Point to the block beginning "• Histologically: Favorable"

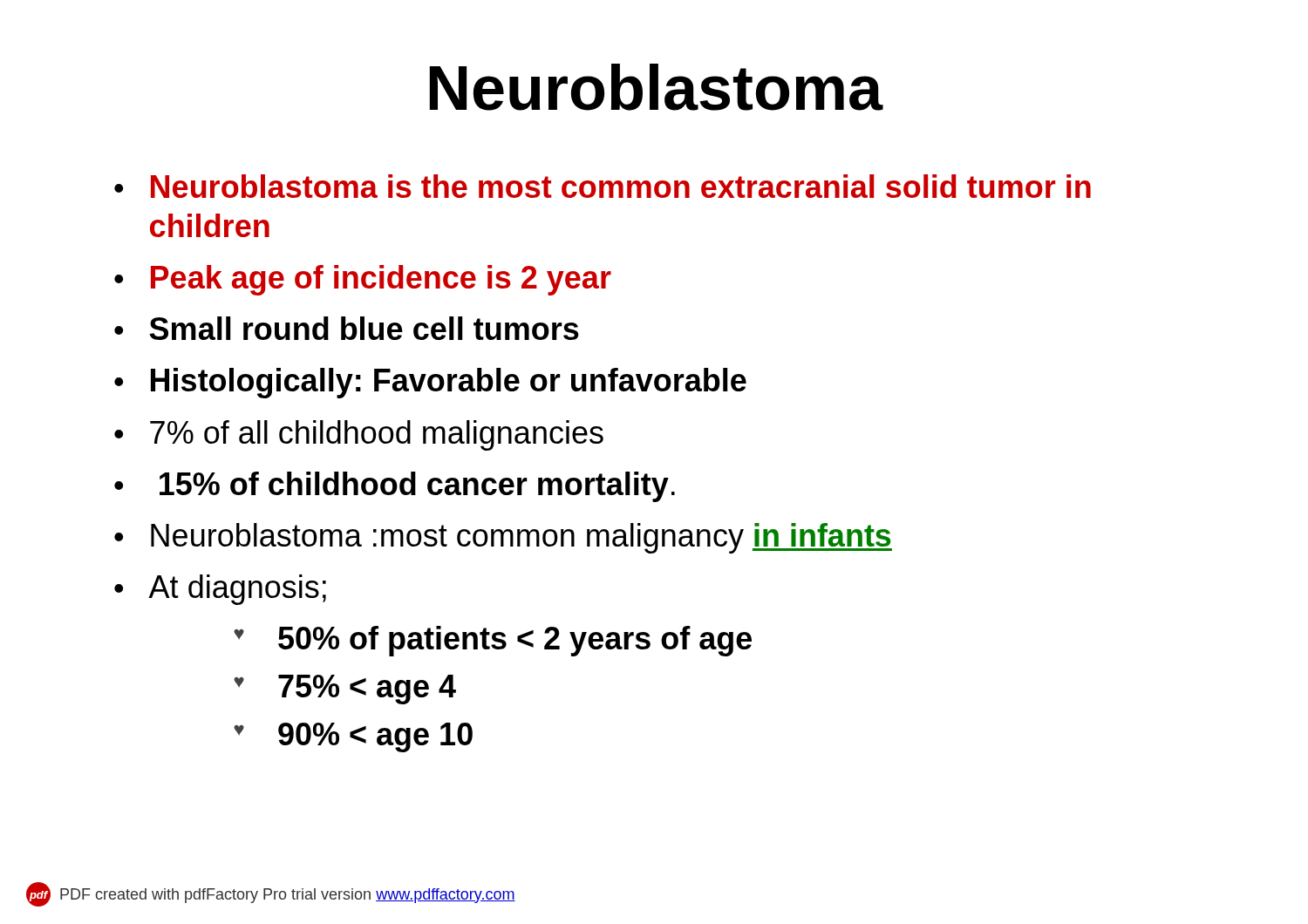pyautogui.click(x=430, y=381)
